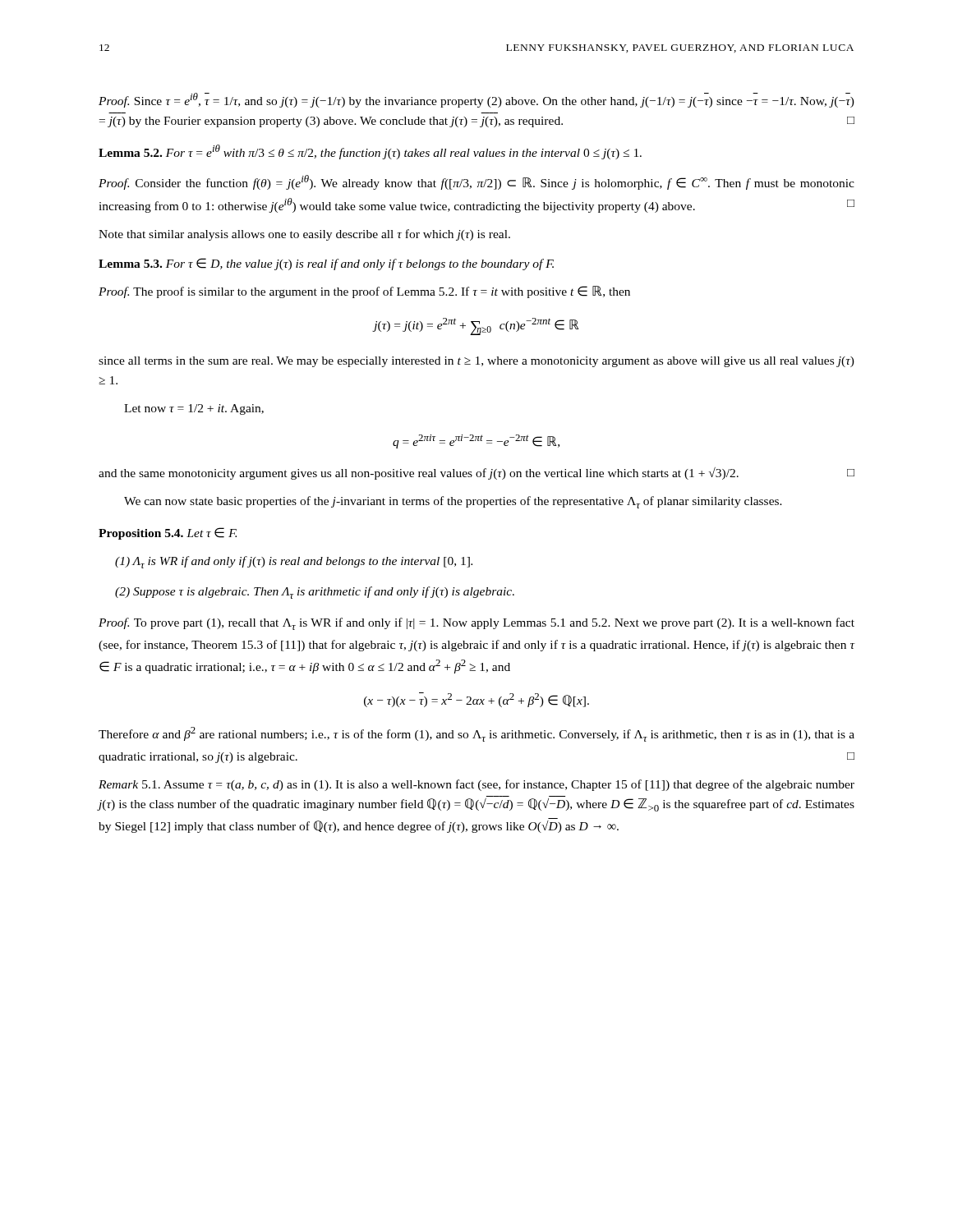Select the text block starting "Note that similar analysis allows one to easily"
The height and width of the screenshot is (1232, 953).
476,234
